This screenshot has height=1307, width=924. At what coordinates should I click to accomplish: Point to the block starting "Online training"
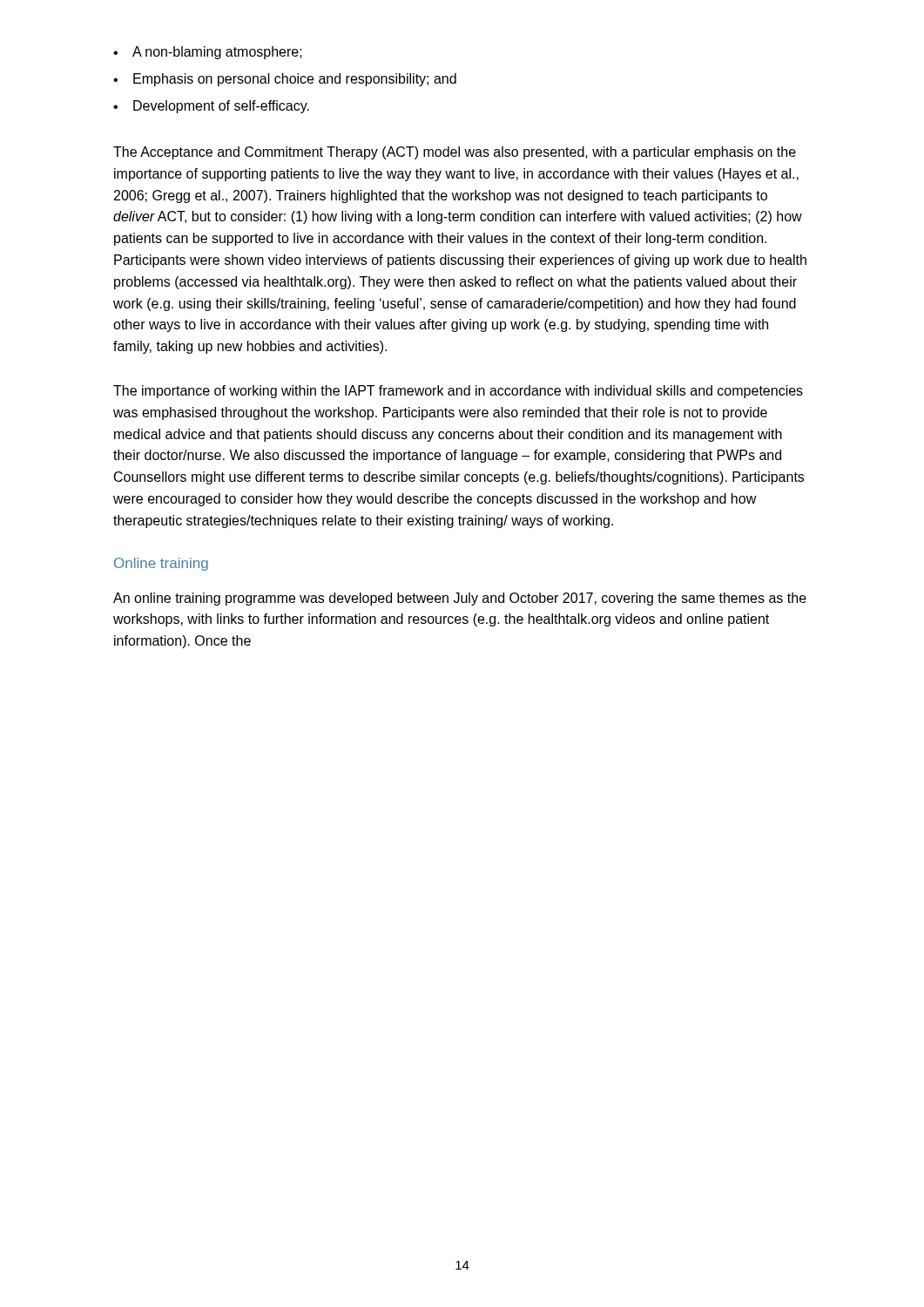click(161, 563)
